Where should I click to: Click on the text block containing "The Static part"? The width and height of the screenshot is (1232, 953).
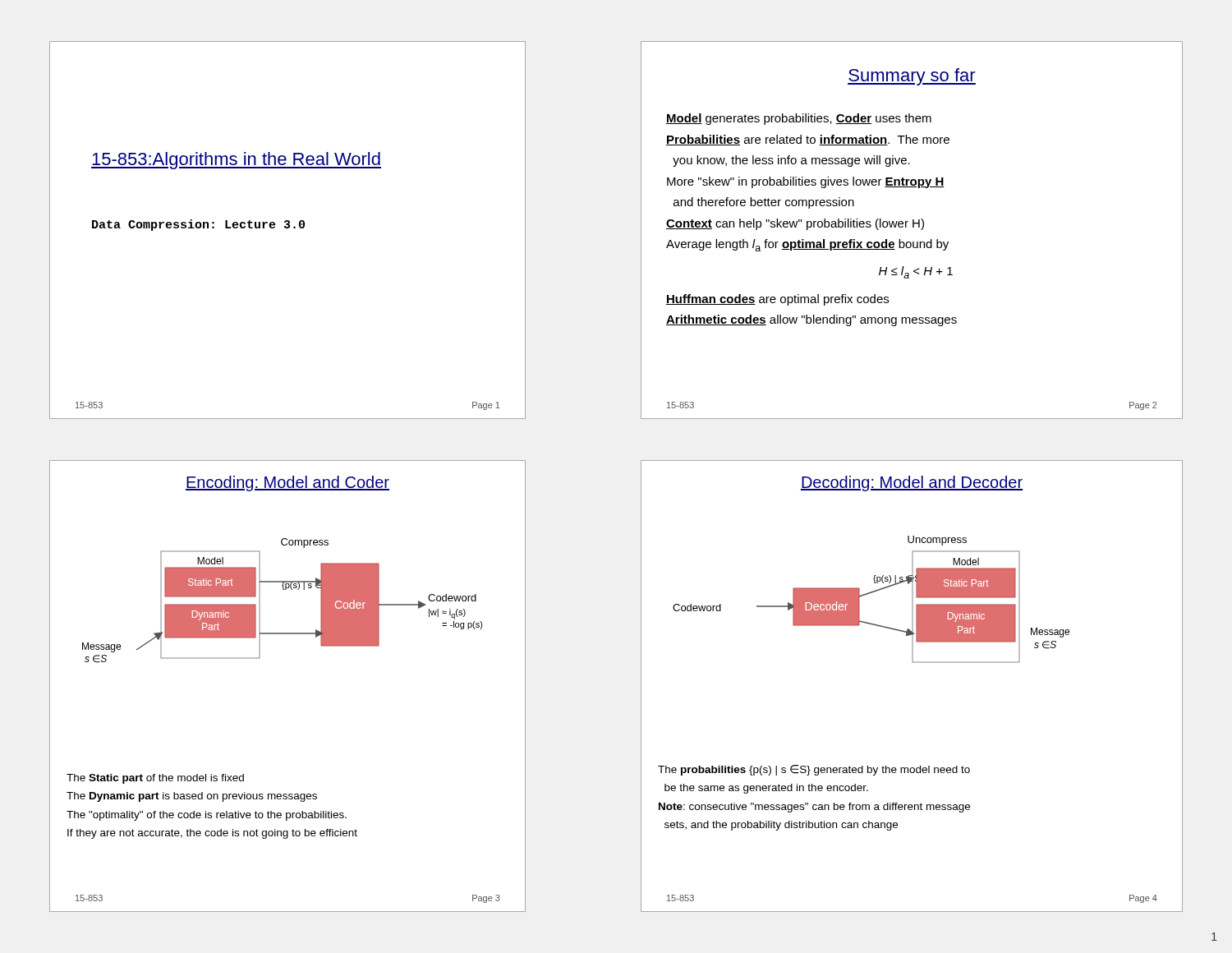[212, 805]
